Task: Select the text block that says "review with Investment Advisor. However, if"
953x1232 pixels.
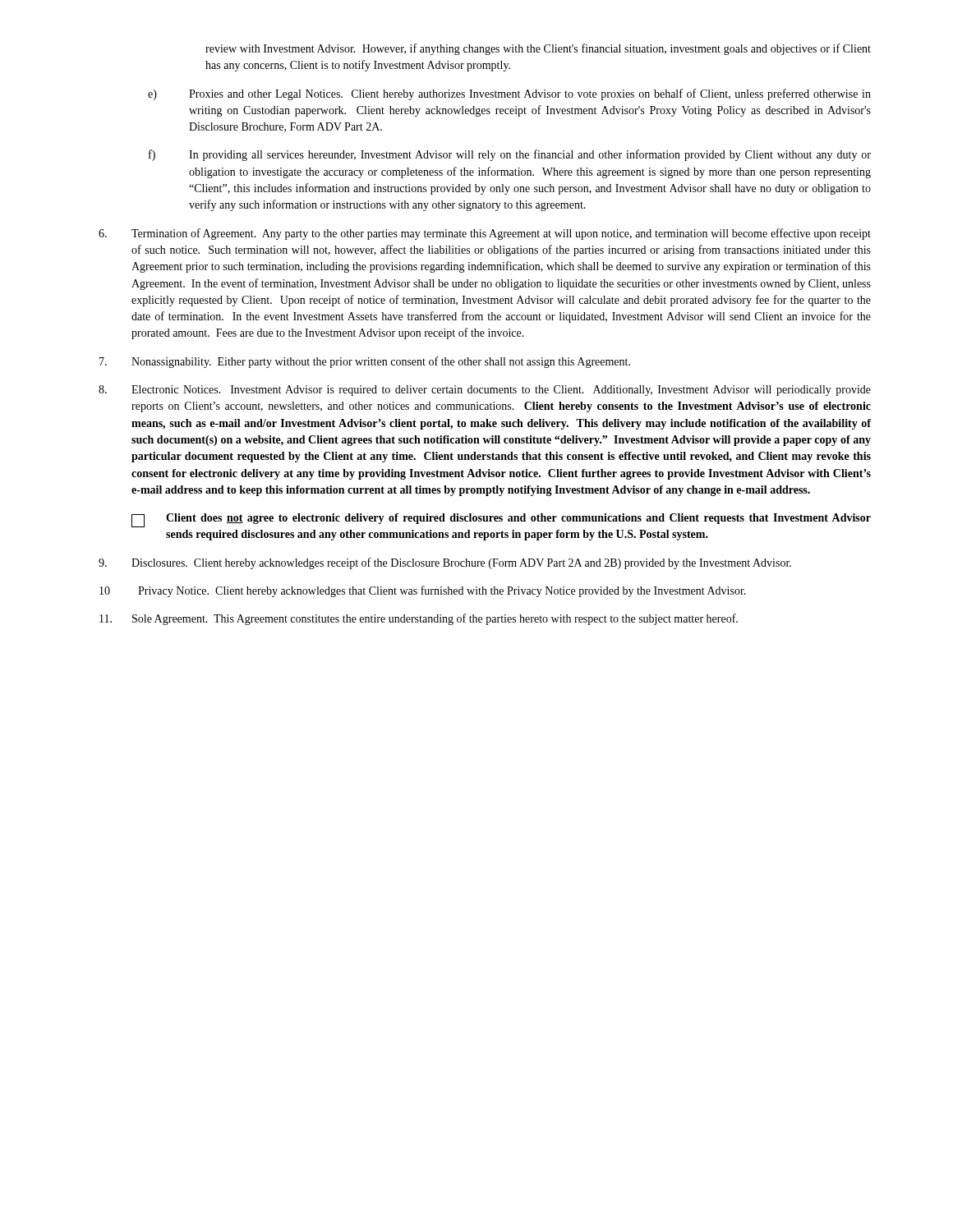Action: tap(538, 57)
